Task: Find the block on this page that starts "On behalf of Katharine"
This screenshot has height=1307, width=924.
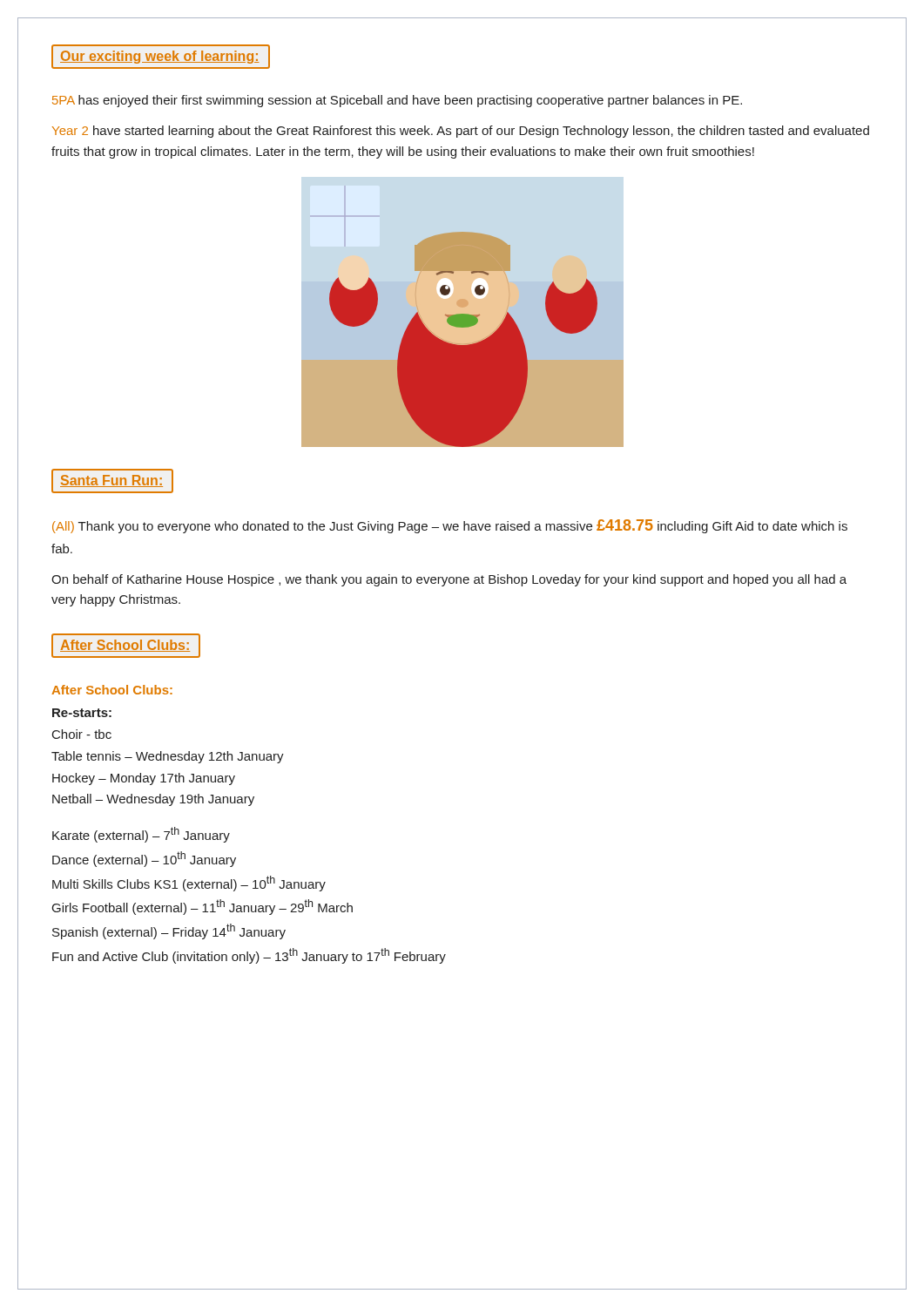Action: 449,589
